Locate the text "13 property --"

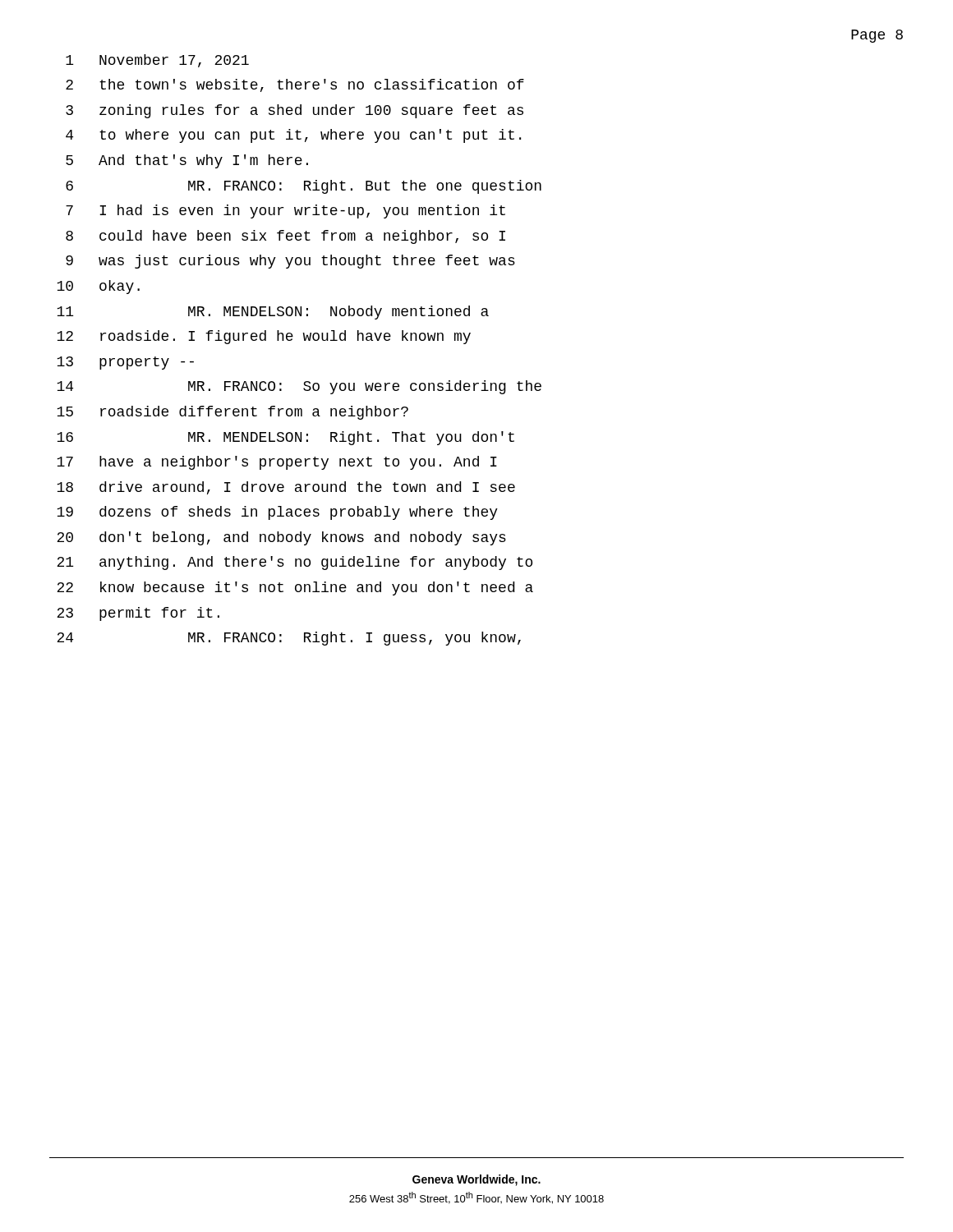[125, 363]
